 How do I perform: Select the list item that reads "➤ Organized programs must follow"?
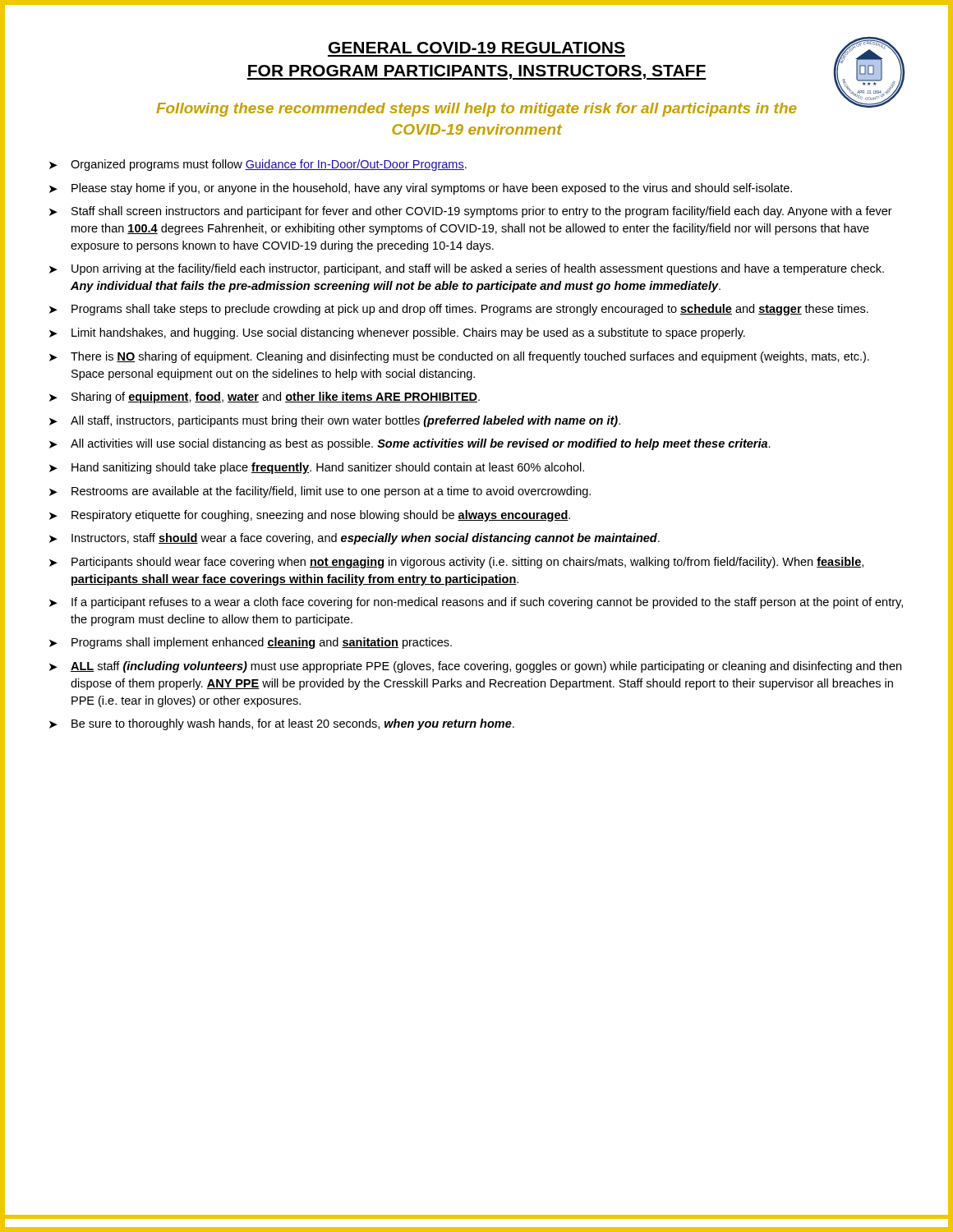point(476,165)
